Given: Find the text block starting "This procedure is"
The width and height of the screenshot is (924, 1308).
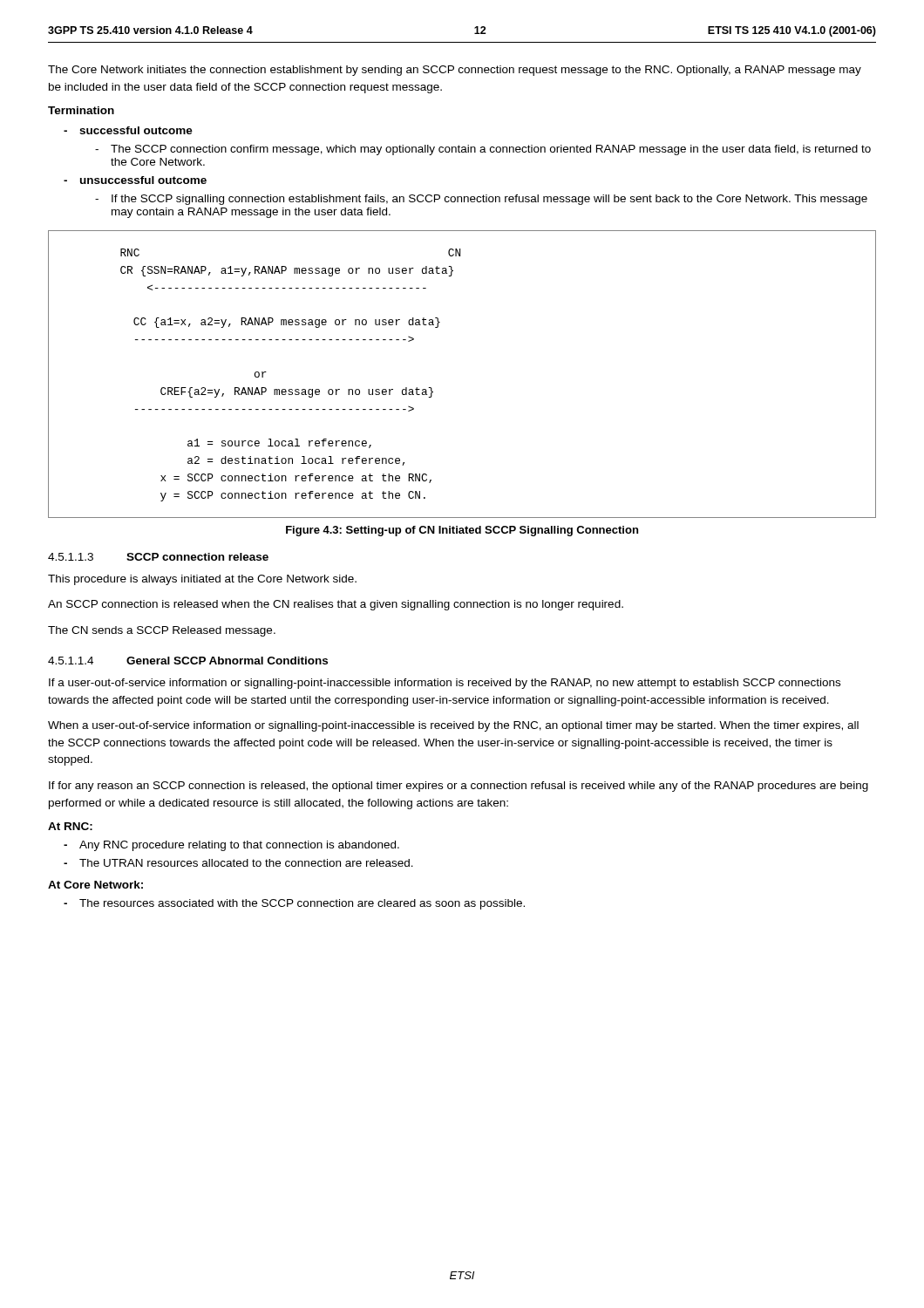Looking at the screenshot, I should [202, 580].
